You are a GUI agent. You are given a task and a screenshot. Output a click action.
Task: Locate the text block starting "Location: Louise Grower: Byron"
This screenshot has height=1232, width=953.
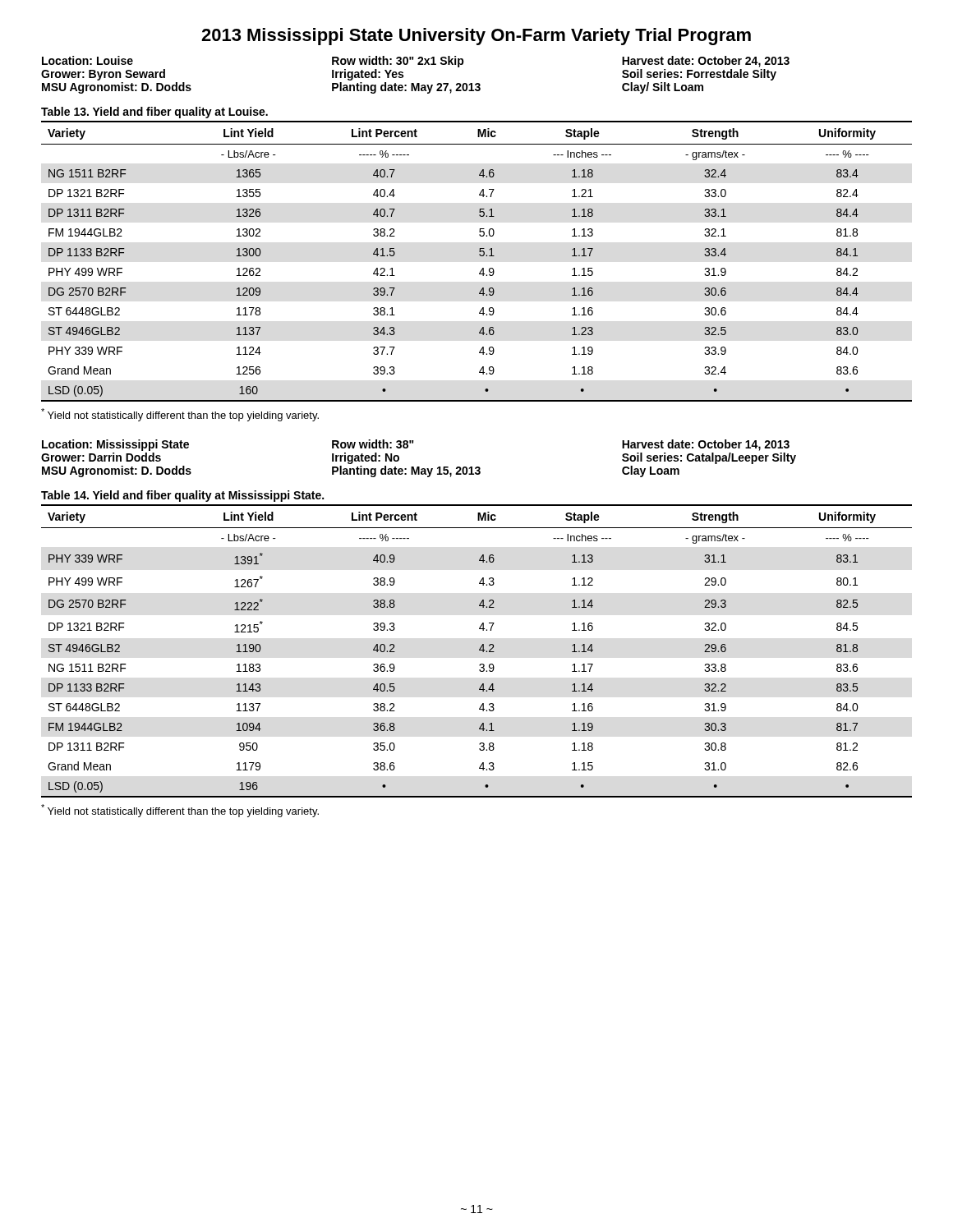476,74
